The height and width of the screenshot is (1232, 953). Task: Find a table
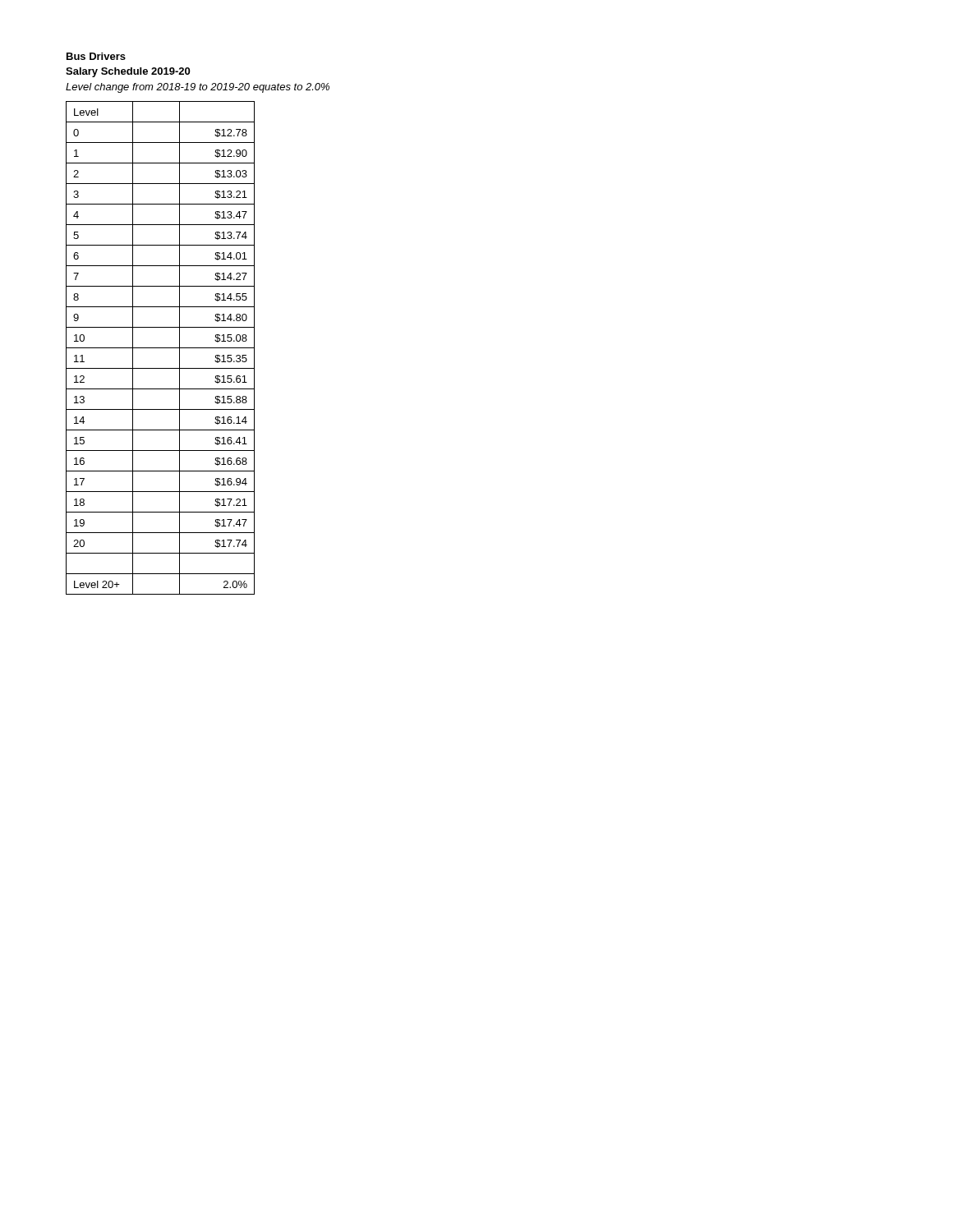(x=198, y=348)
